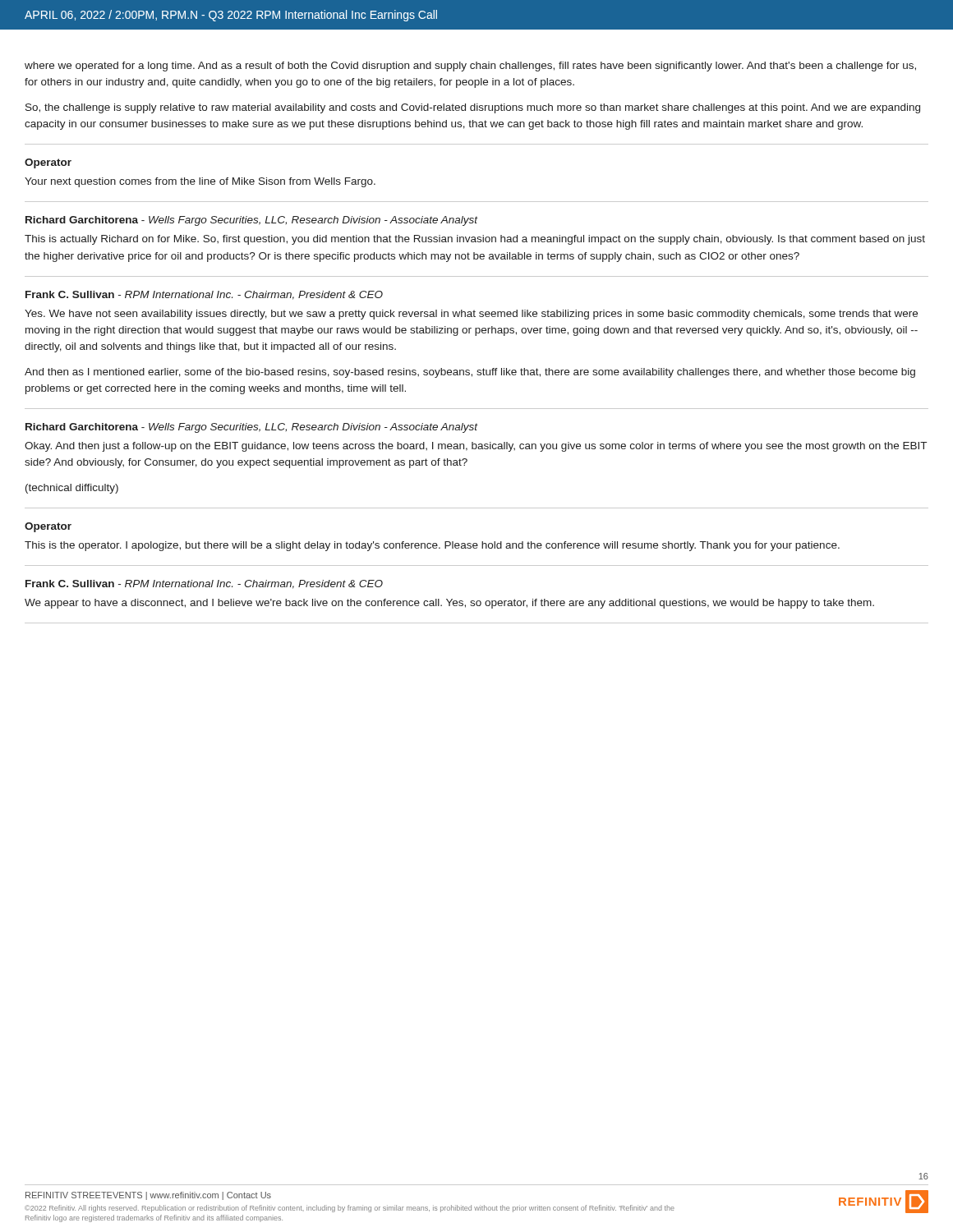Screen dimensions: 1232x953
Task: Find the text block containing "Your next question comes"
Action: coord(200,182)
